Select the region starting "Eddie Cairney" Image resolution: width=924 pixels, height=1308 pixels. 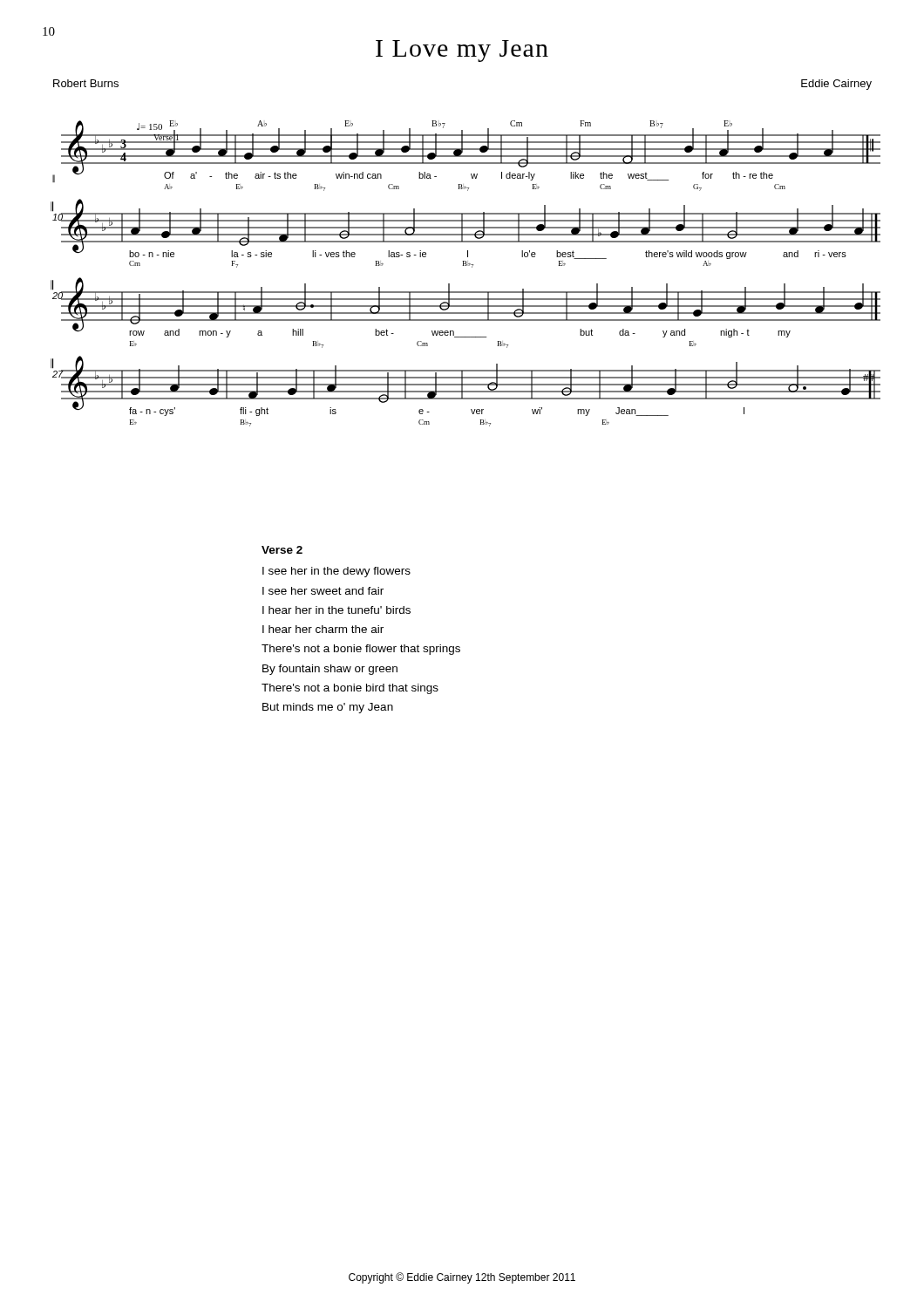pos(836,83)
